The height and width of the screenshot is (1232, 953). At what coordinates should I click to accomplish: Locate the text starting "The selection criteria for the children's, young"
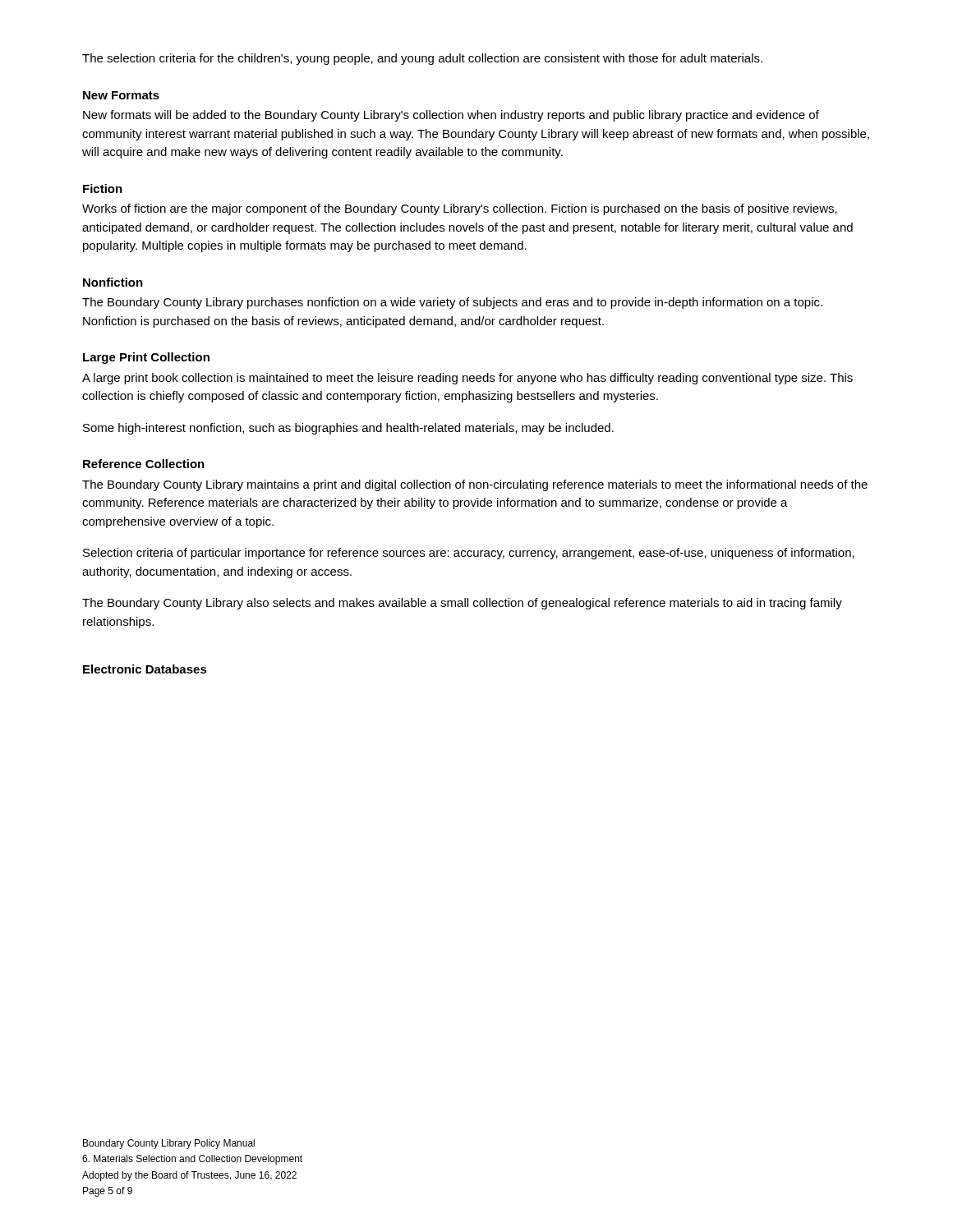[x=476, y=59]
